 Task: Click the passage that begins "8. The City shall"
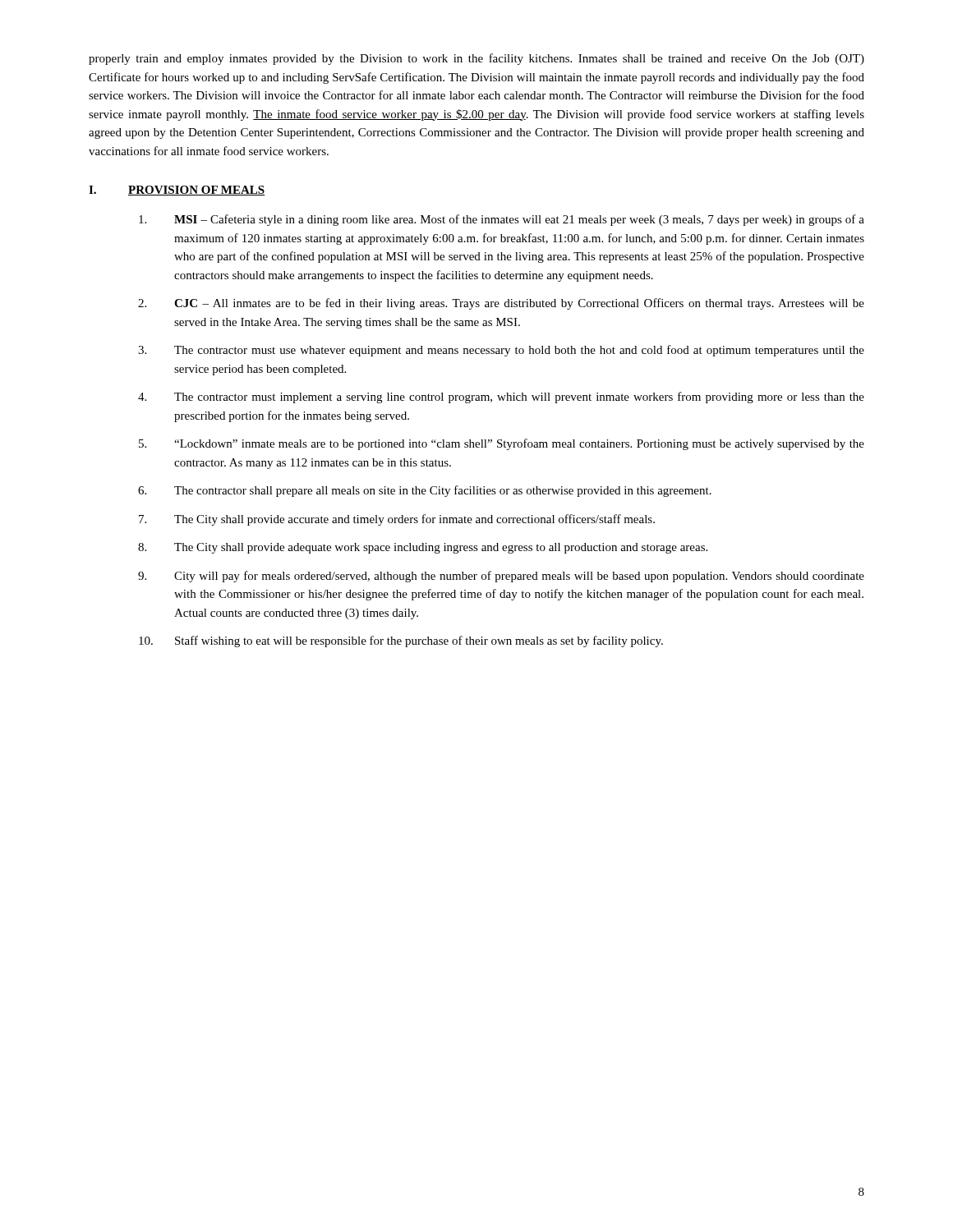click(501, 547)
